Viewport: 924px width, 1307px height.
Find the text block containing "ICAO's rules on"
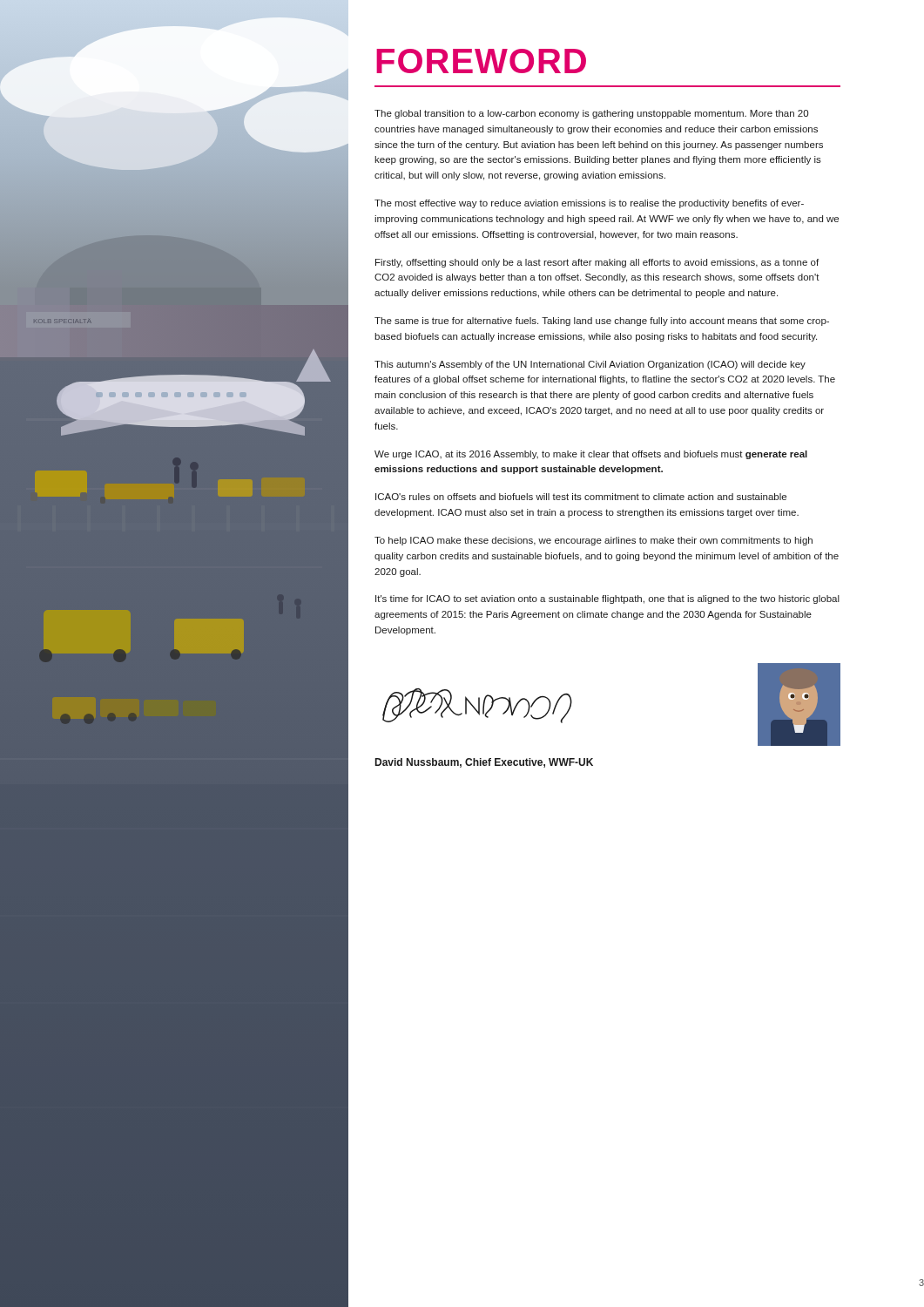tap(587, 505)
